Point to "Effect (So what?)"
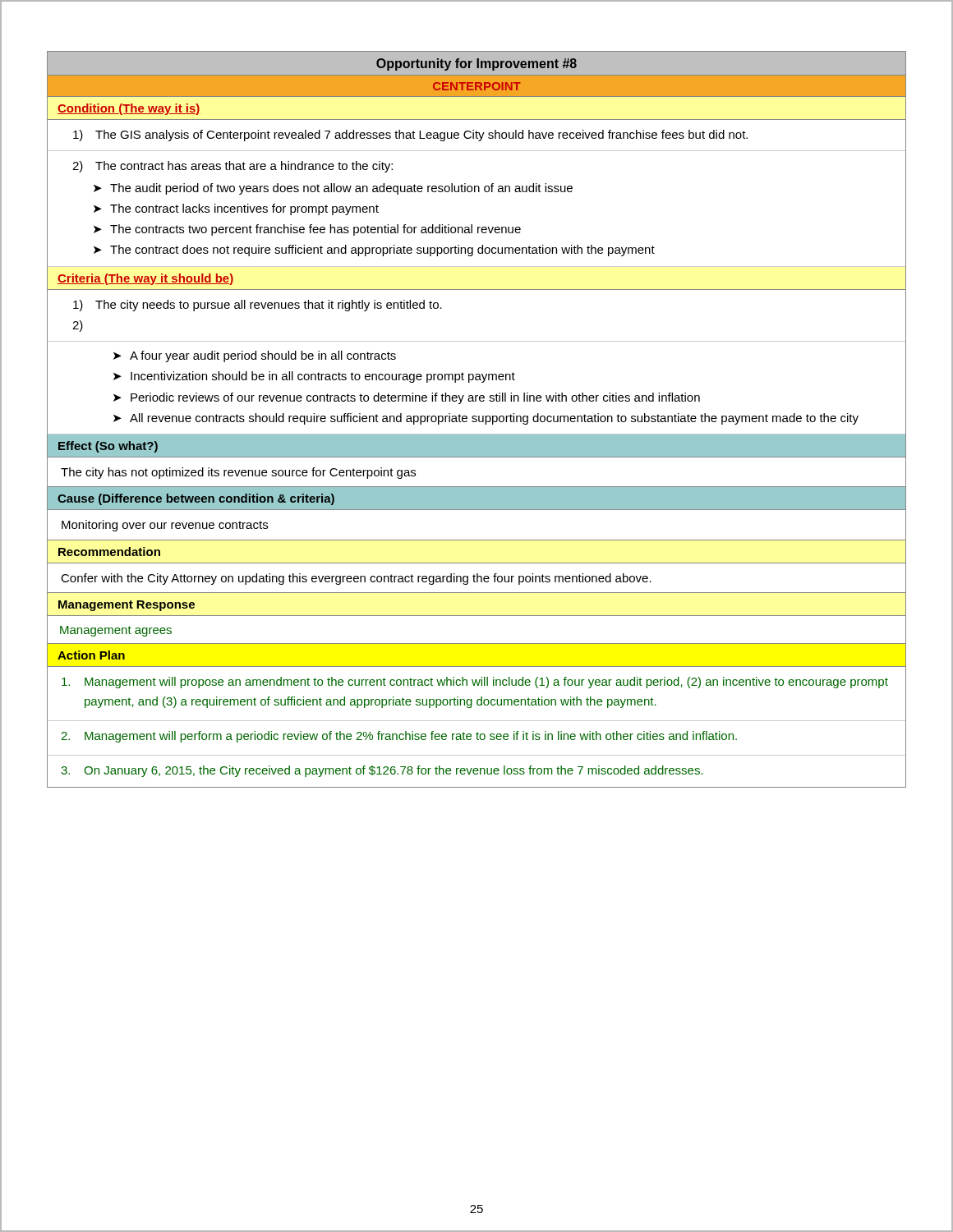 [108, 446]
